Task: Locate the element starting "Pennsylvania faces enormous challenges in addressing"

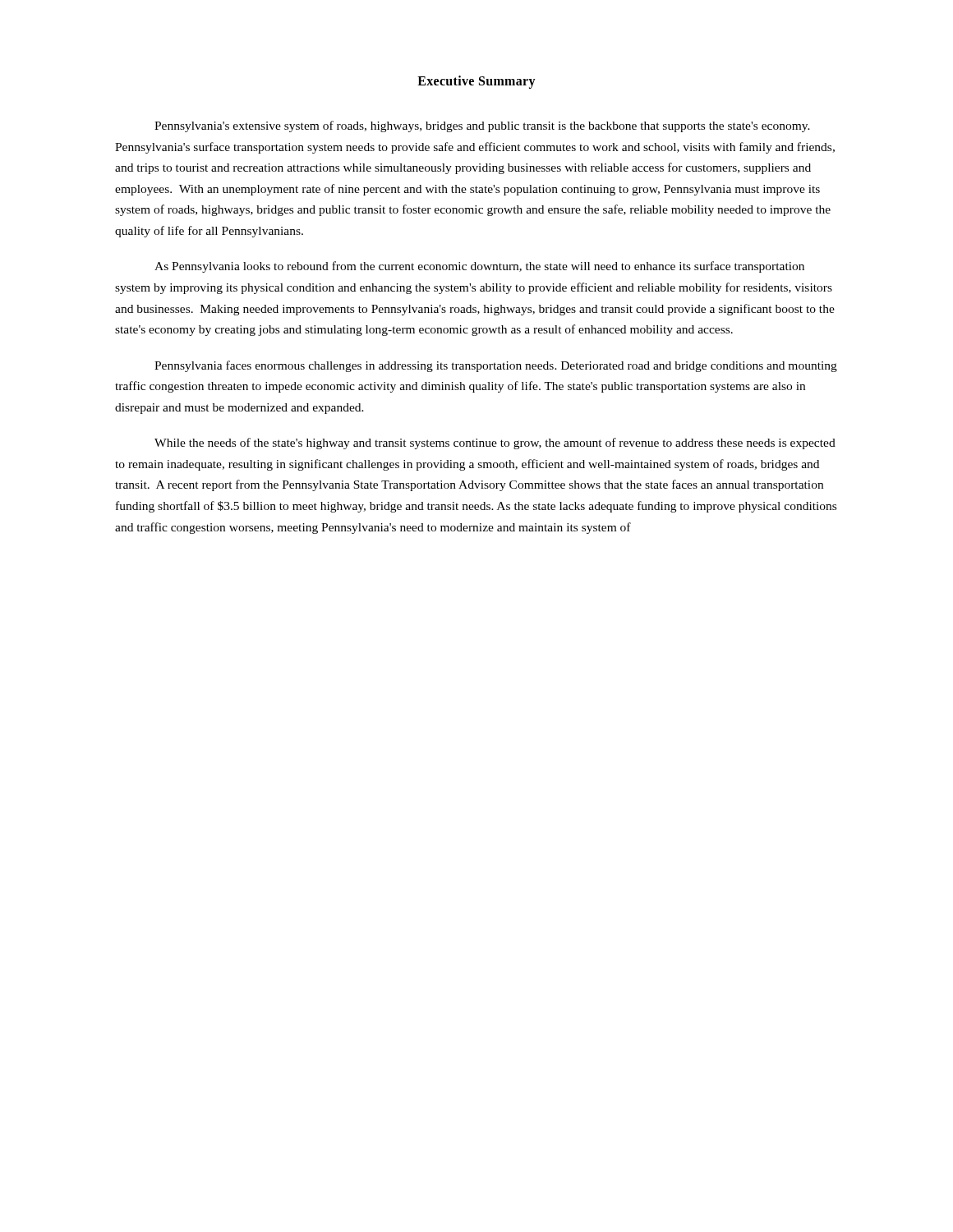Action: [476, 386]
